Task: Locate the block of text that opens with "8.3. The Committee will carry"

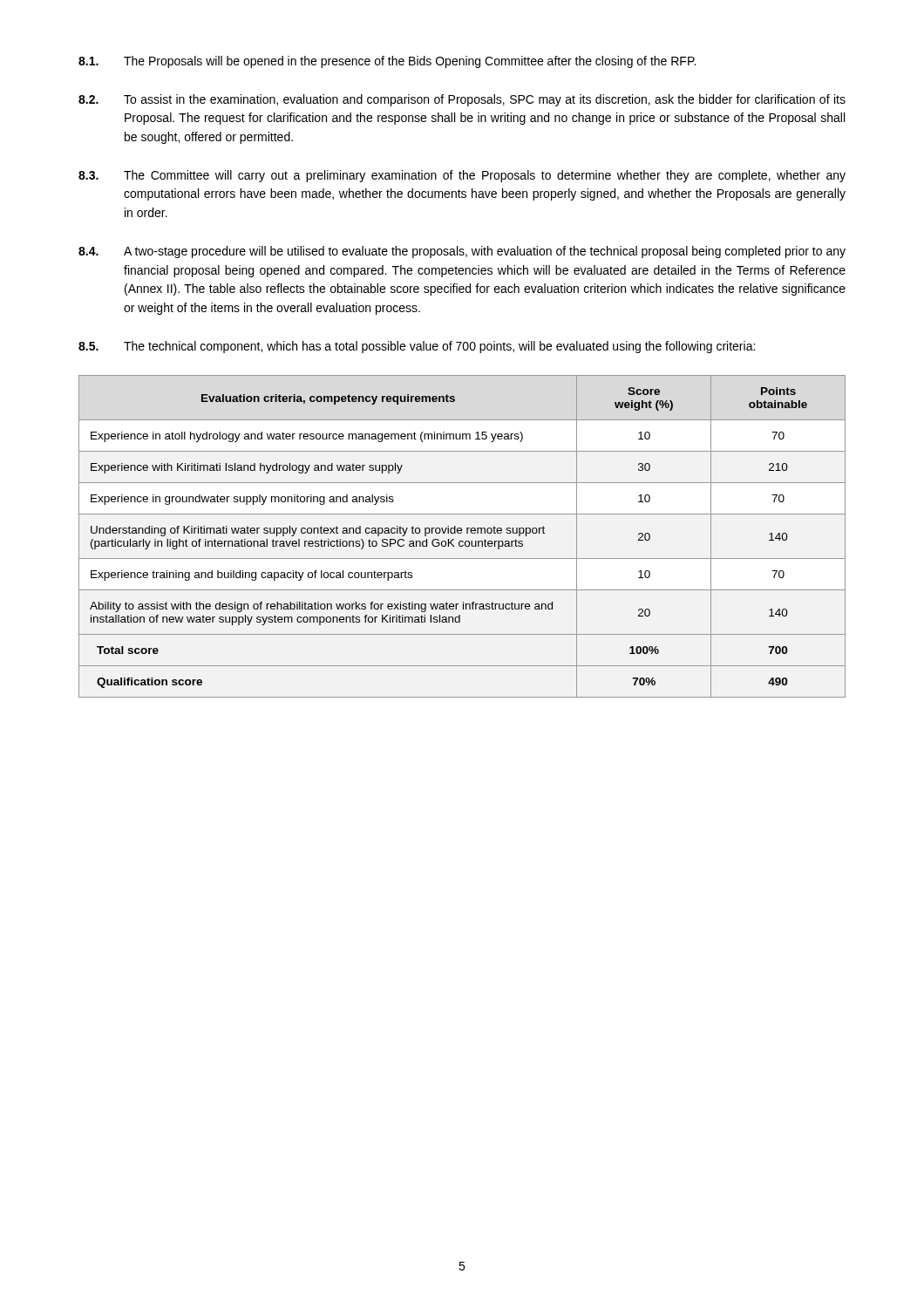Action: 462,195
